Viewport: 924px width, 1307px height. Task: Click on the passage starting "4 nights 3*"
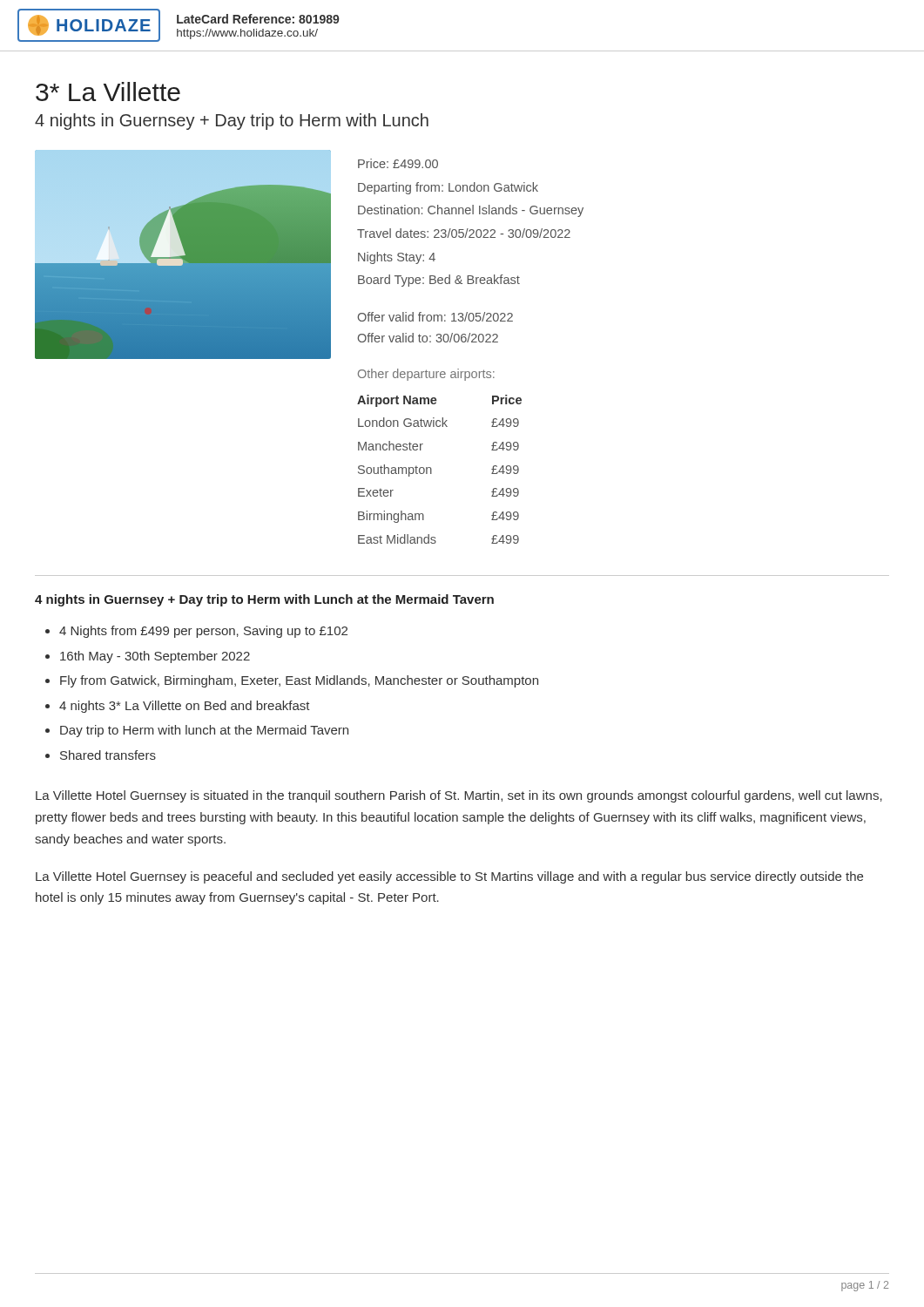point(184,705)
